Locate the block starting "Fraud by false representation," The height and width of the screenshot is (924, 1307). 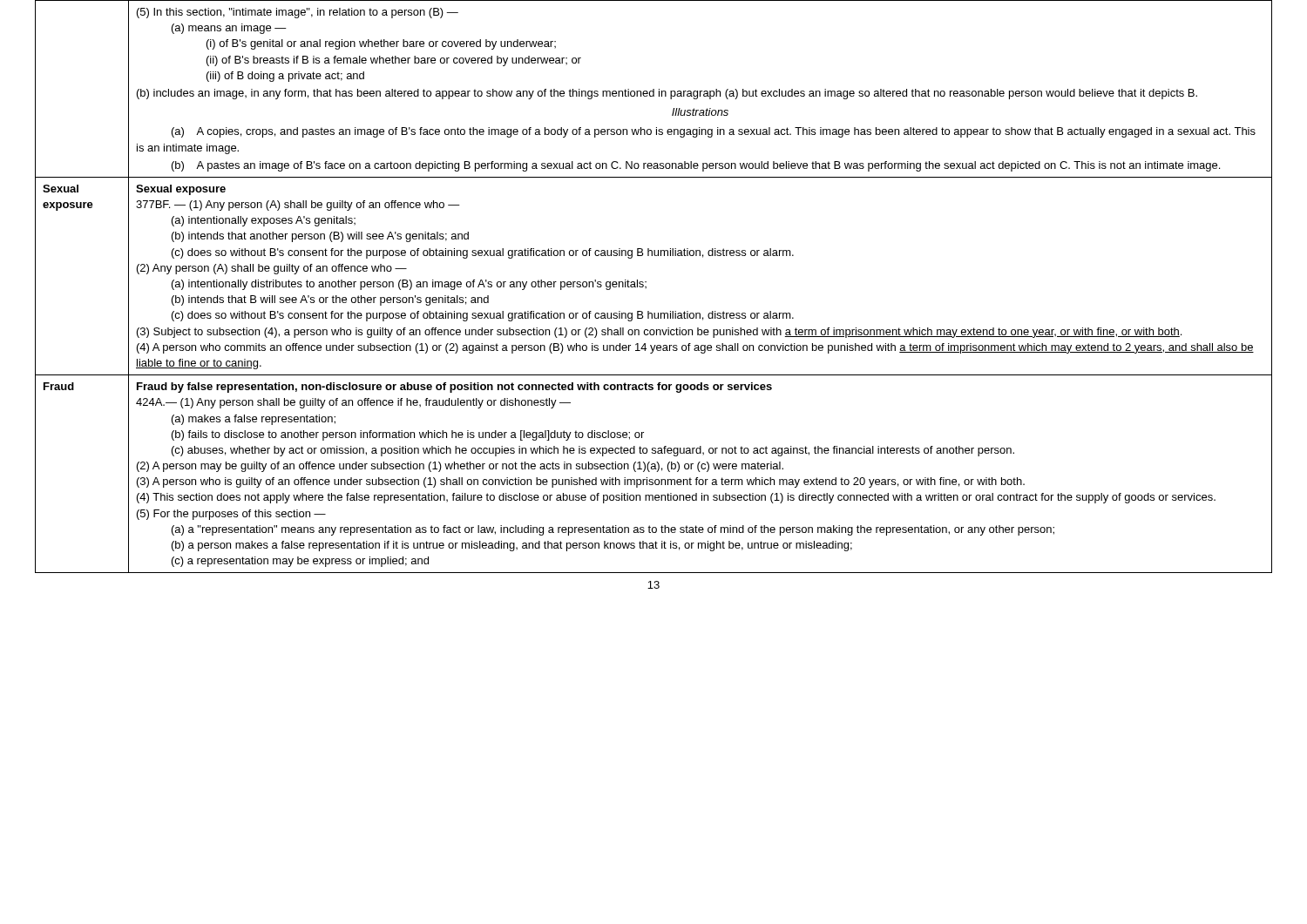coord(700,474)
